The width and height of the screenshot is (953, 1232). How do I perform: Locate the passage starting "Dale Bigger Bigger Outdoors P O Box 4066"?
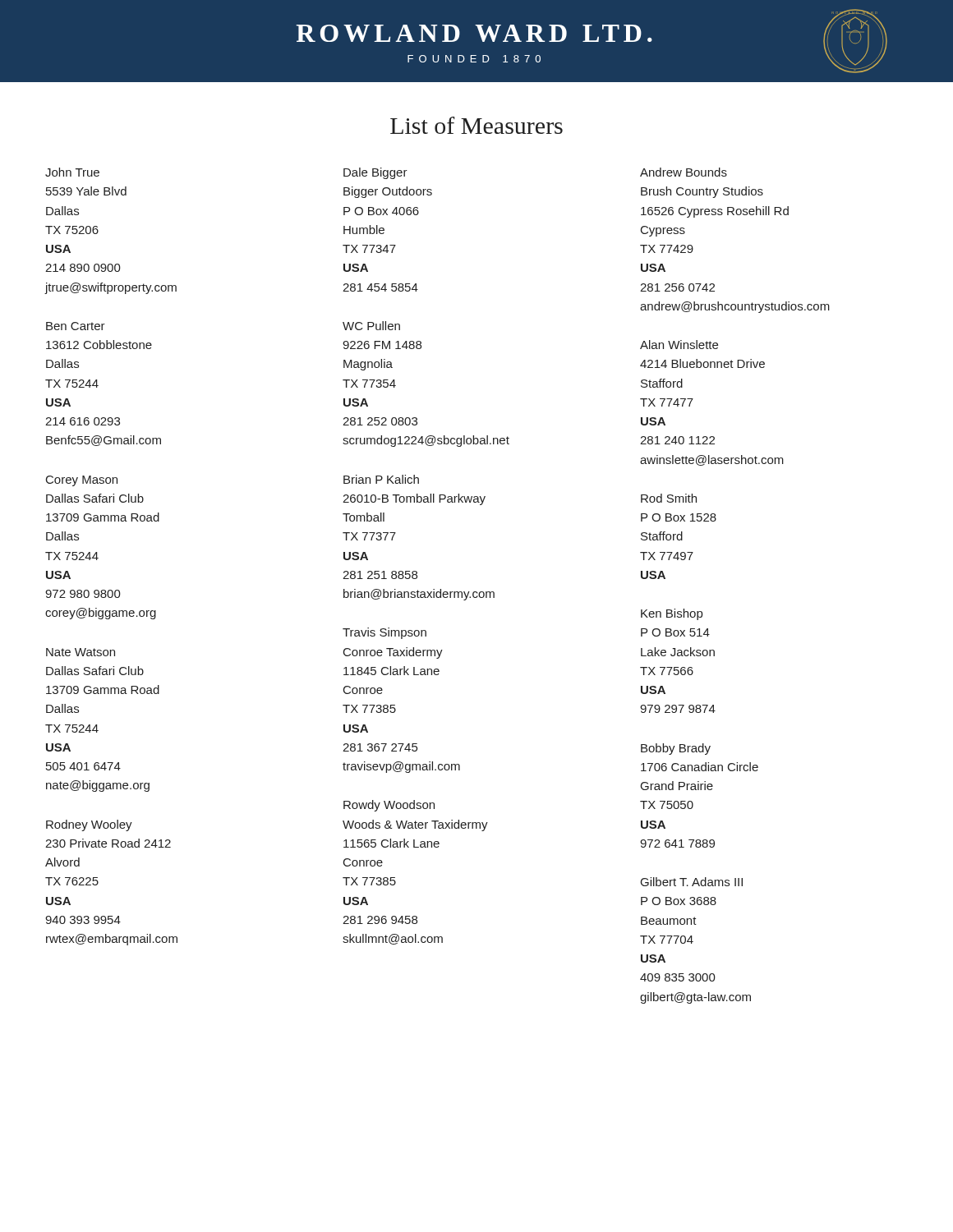tap(387, 229)
